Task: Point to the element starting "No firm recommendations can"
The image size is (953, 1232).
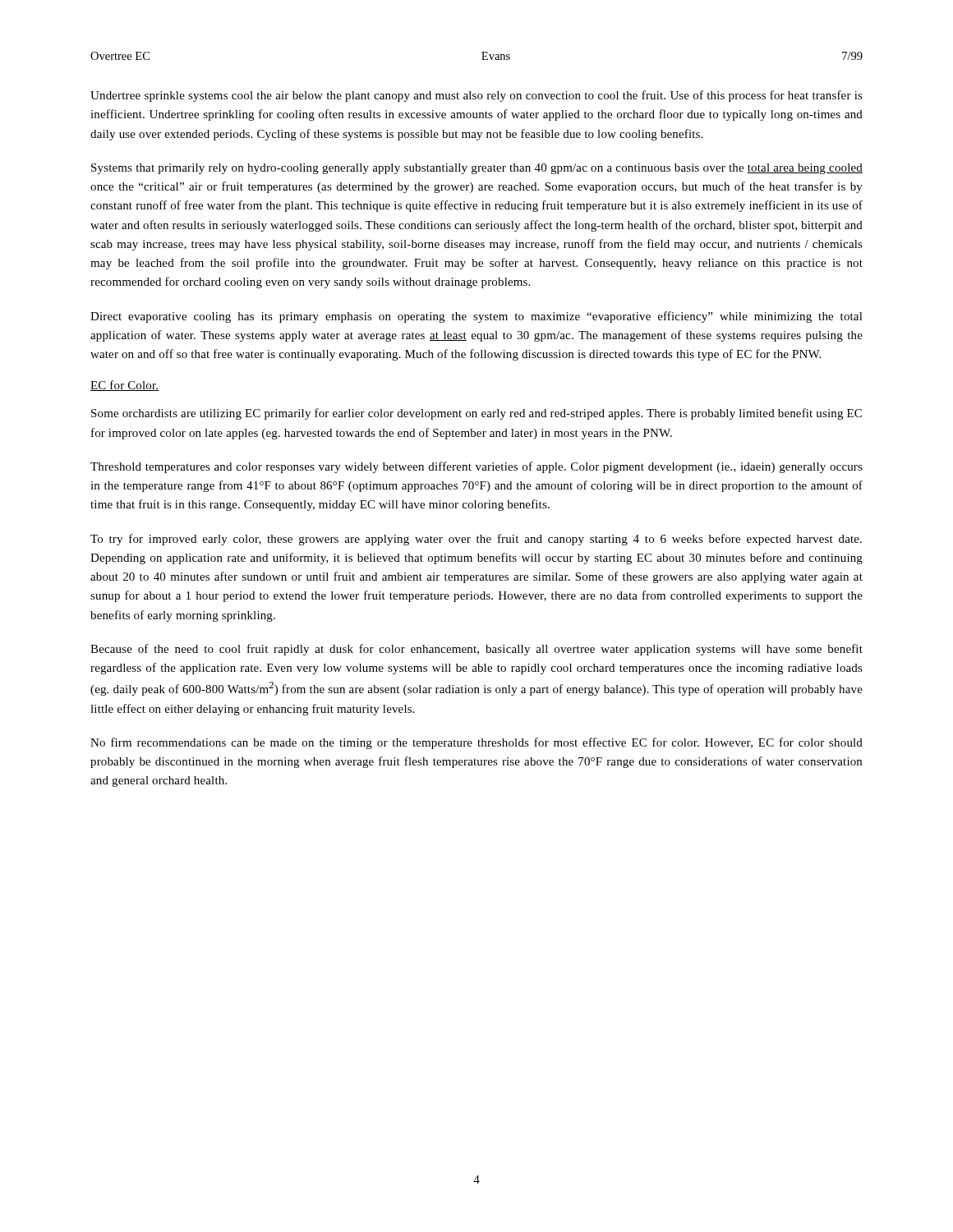Action: [476, 761]
